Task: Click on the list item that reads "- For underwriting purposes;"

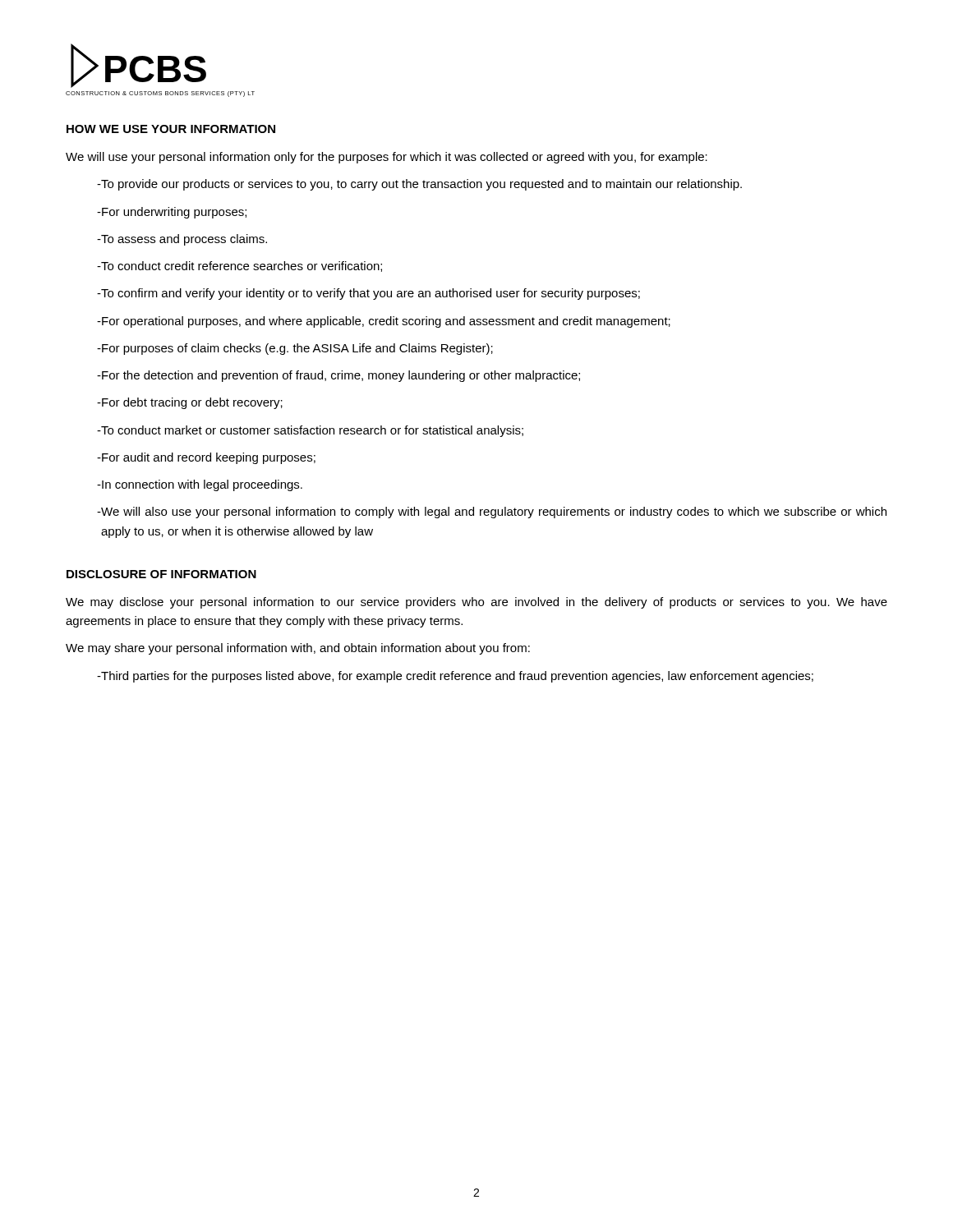Action: (x=172, y=213)
